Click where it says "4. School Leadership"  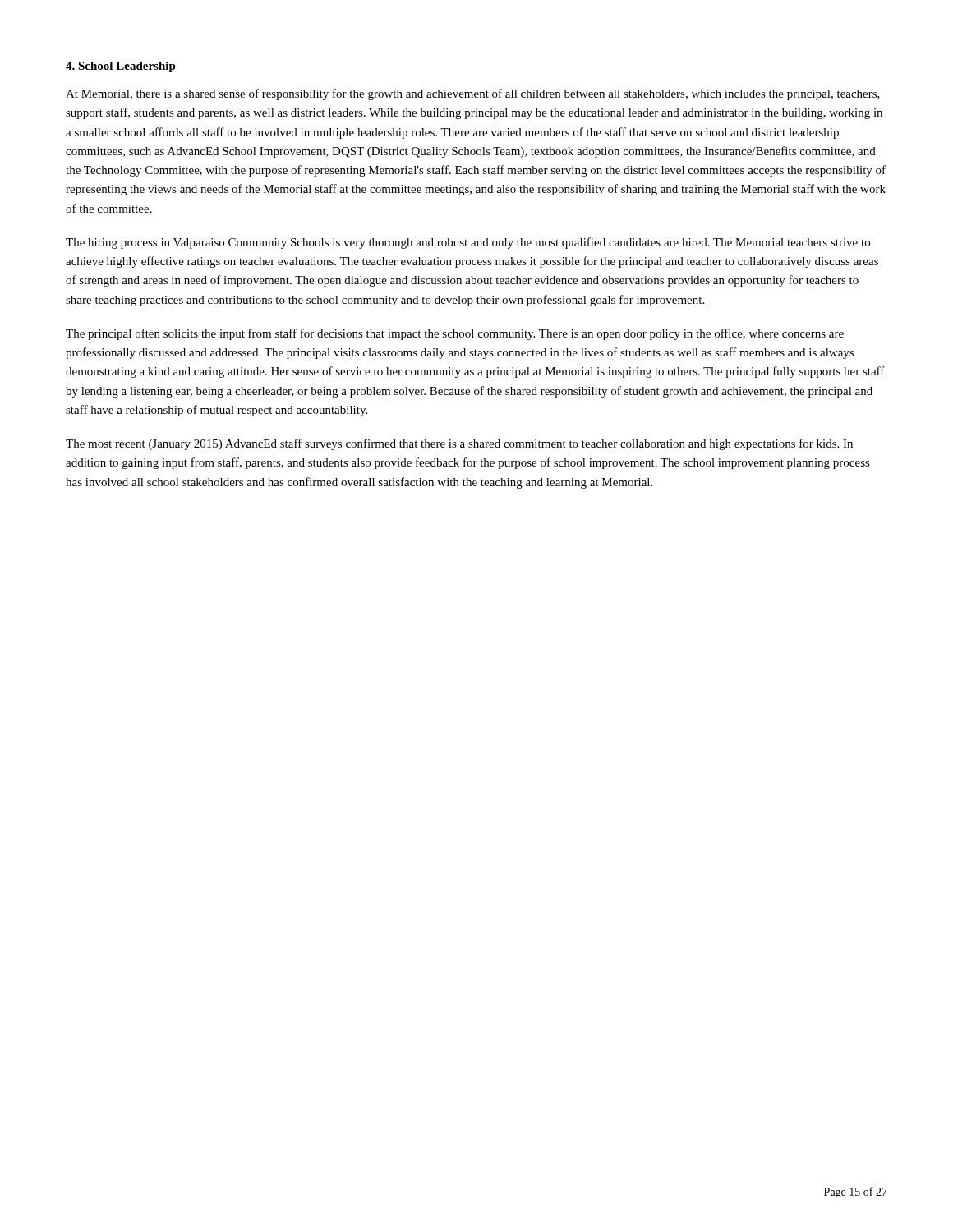121,66
